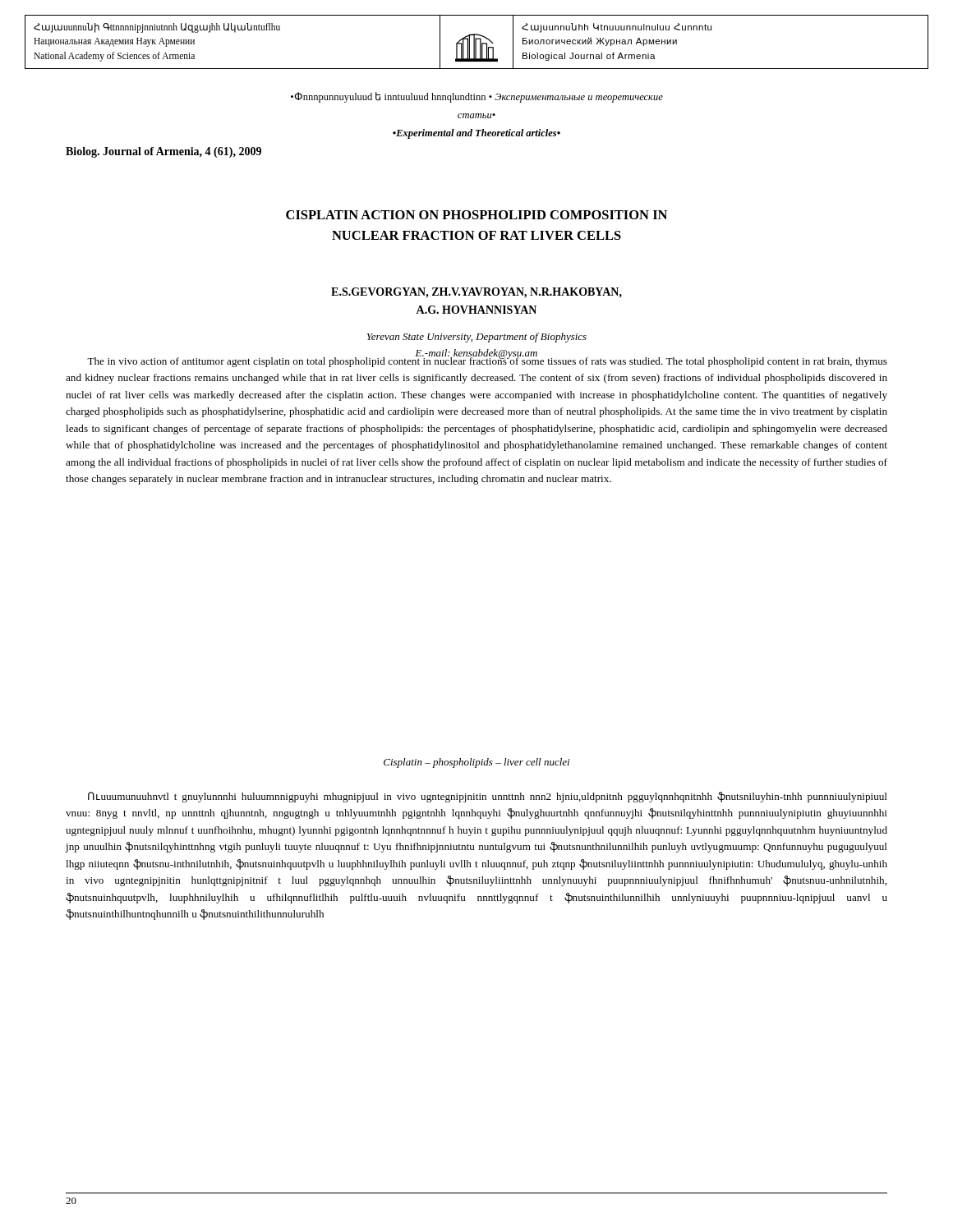Image resolution: width=953 pixels, height=1232 pixels.
Task: Locate the text starting "The in vivo"
Action: pos(476,420)
